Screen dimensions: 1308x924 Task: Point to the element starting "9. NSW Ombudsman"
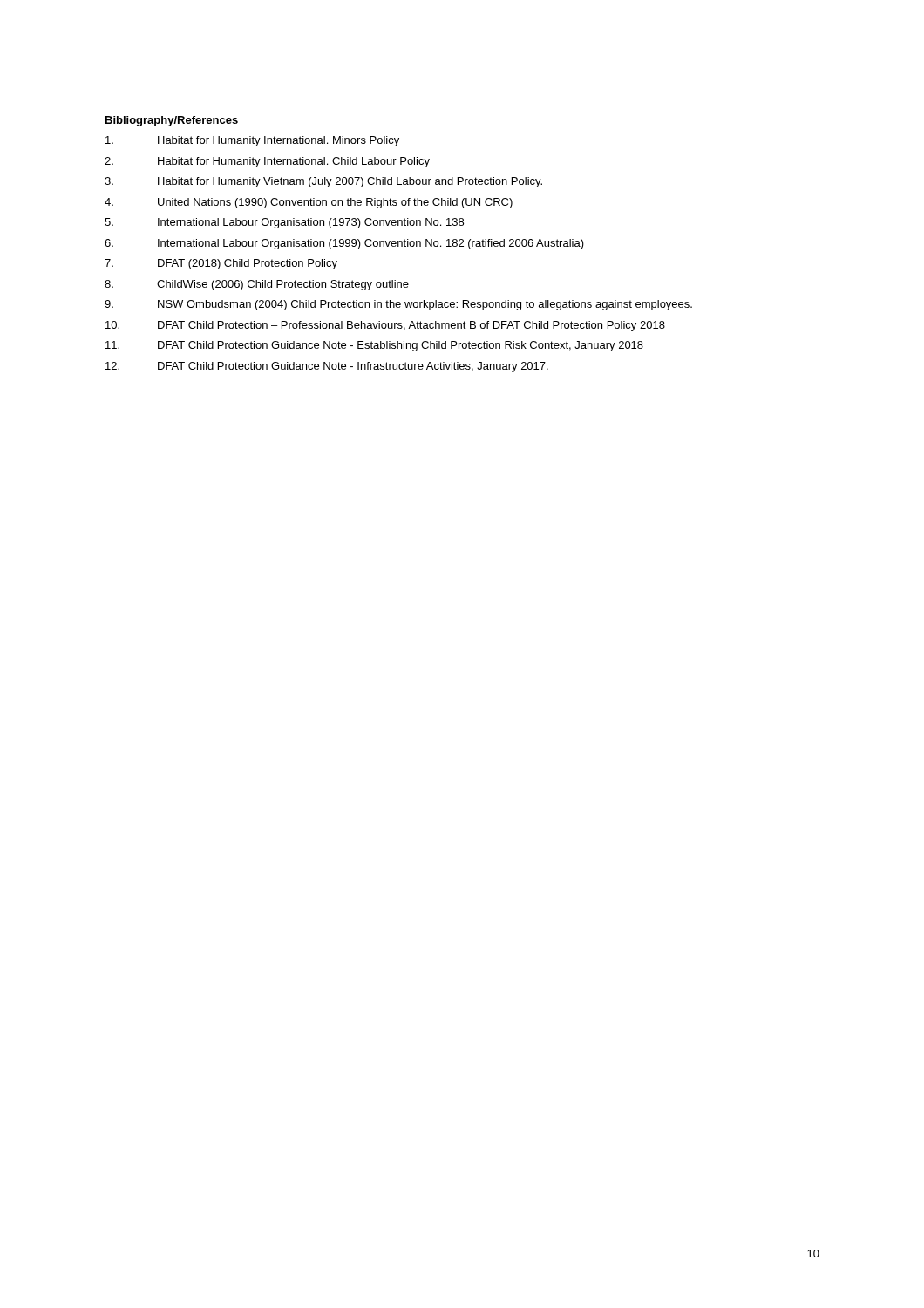tap(462, 304)
